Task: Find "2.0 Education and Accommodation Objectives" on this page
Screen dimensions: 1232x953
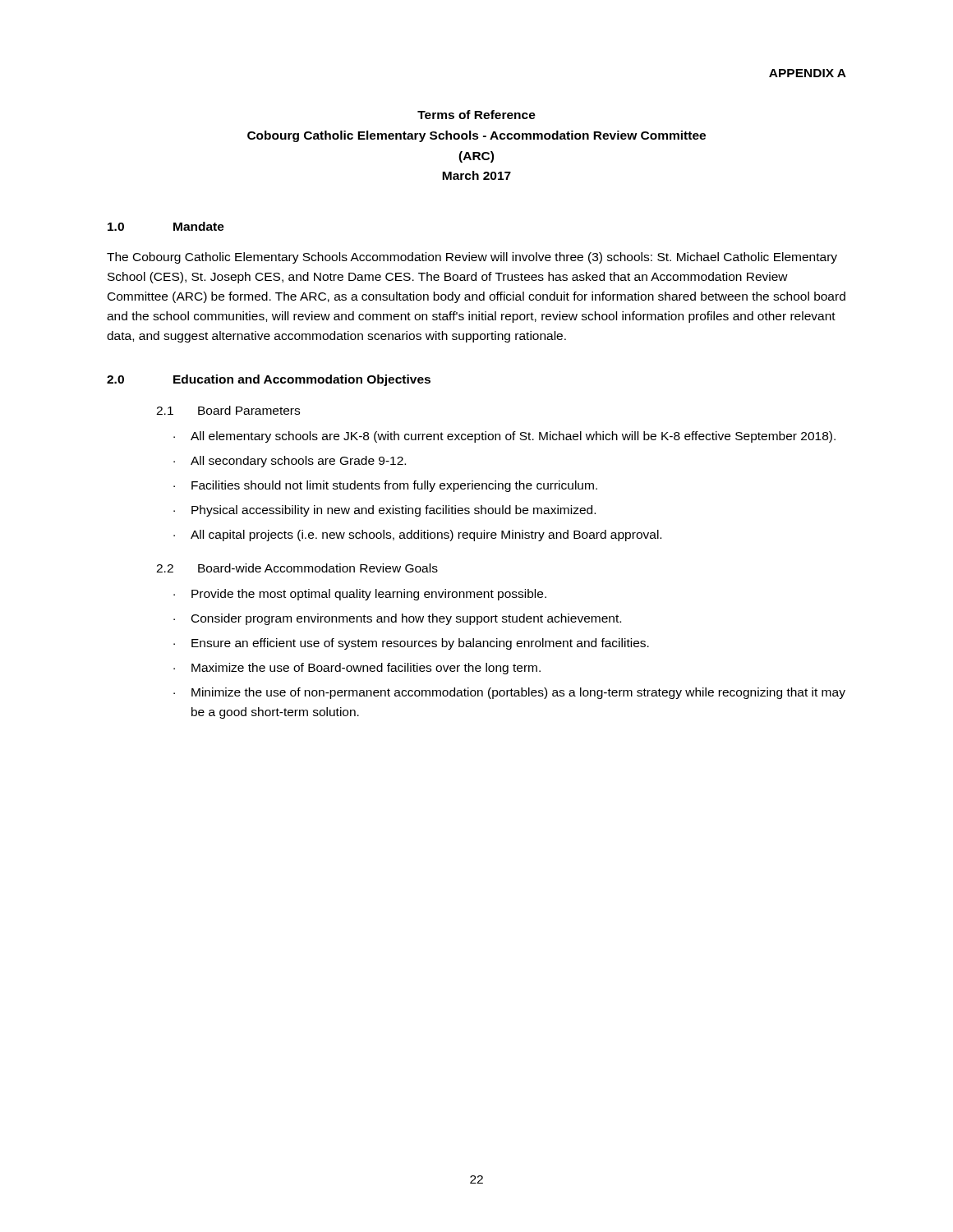Action: [269, 380]
